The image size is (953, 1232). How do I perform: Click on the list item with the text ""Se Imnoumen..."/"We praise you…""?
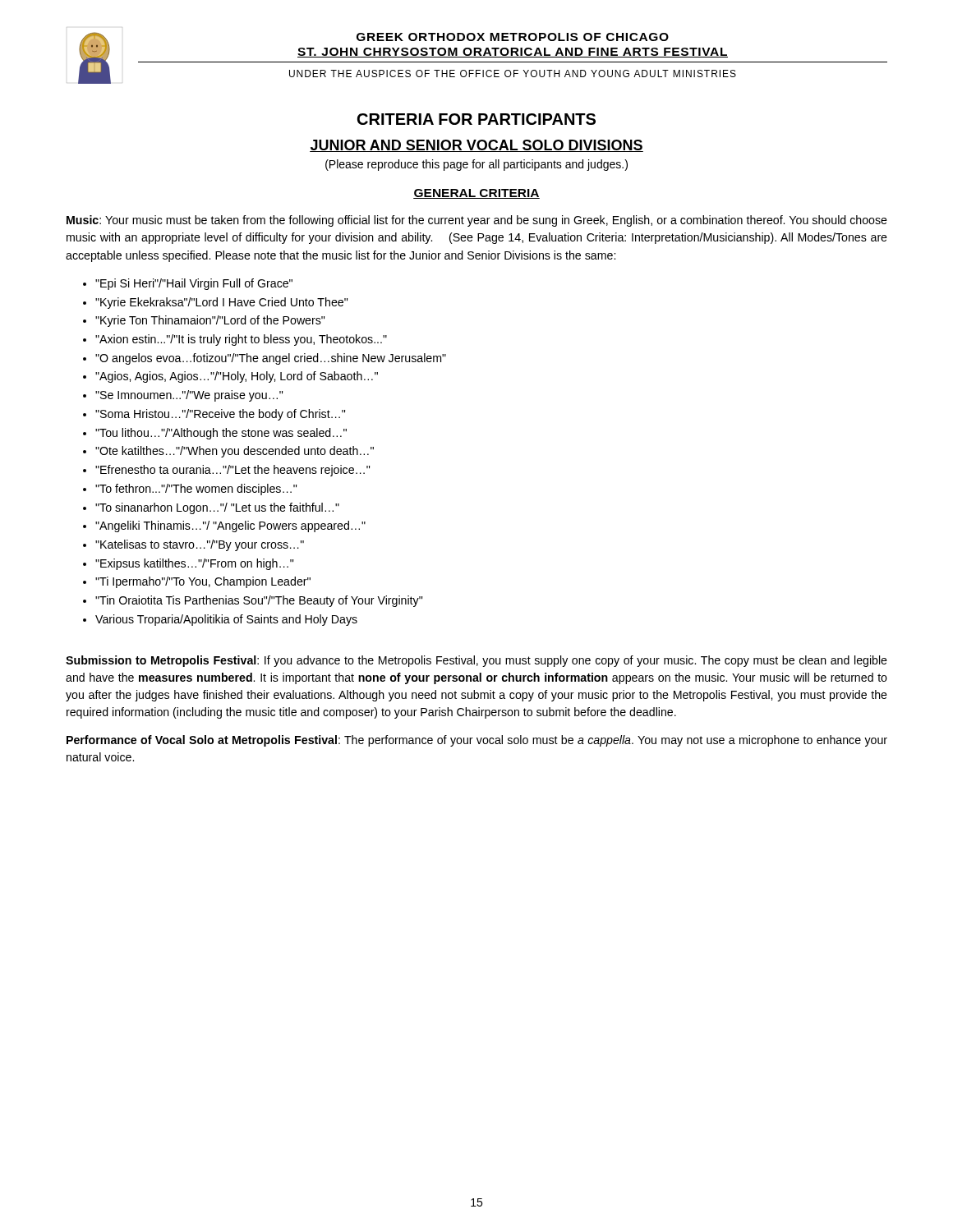(189, 395)
